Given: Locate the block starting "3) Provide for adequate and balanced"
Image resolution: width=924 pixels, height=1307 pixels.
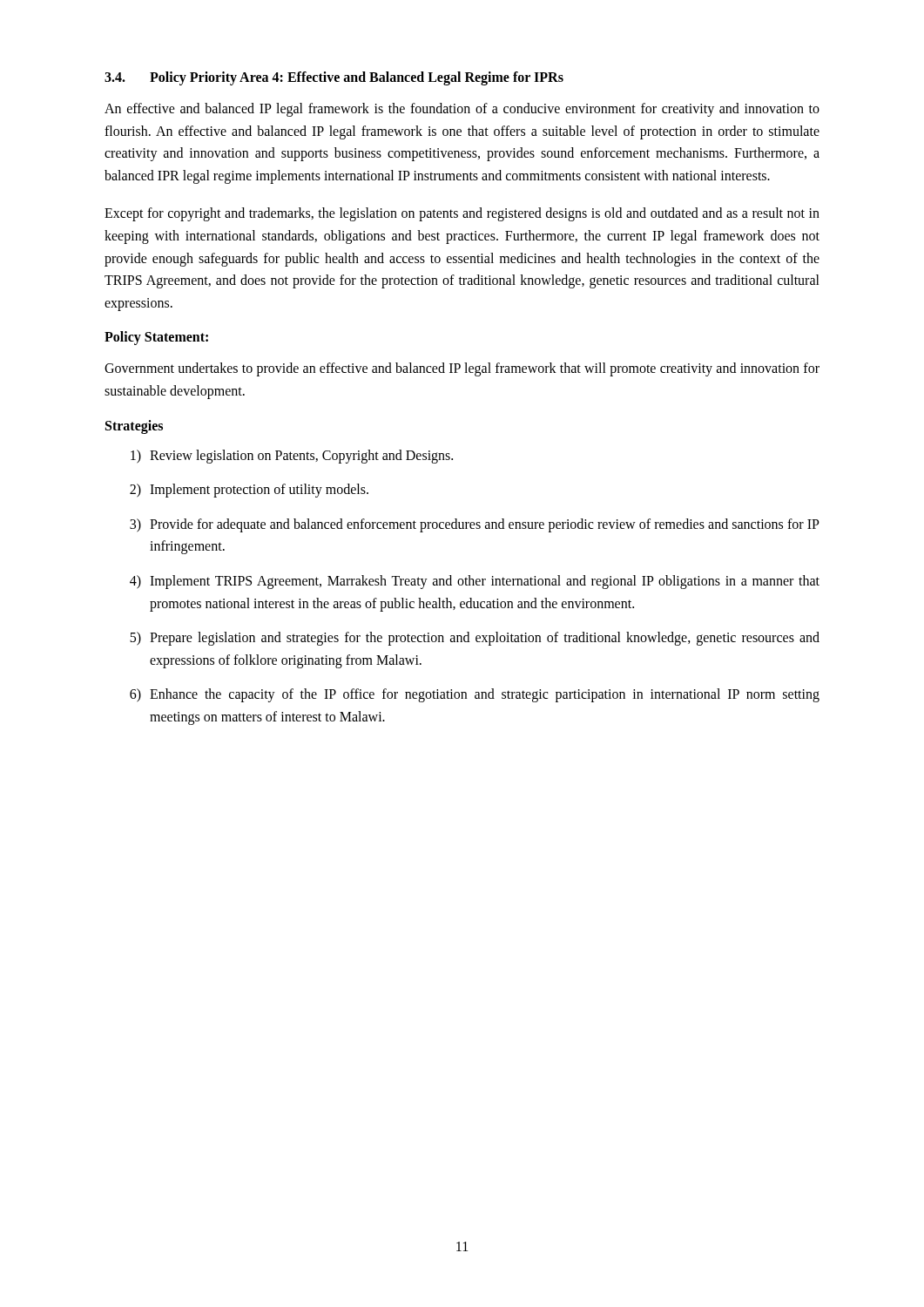Looking at the screenshot, I should click(462, 535).
